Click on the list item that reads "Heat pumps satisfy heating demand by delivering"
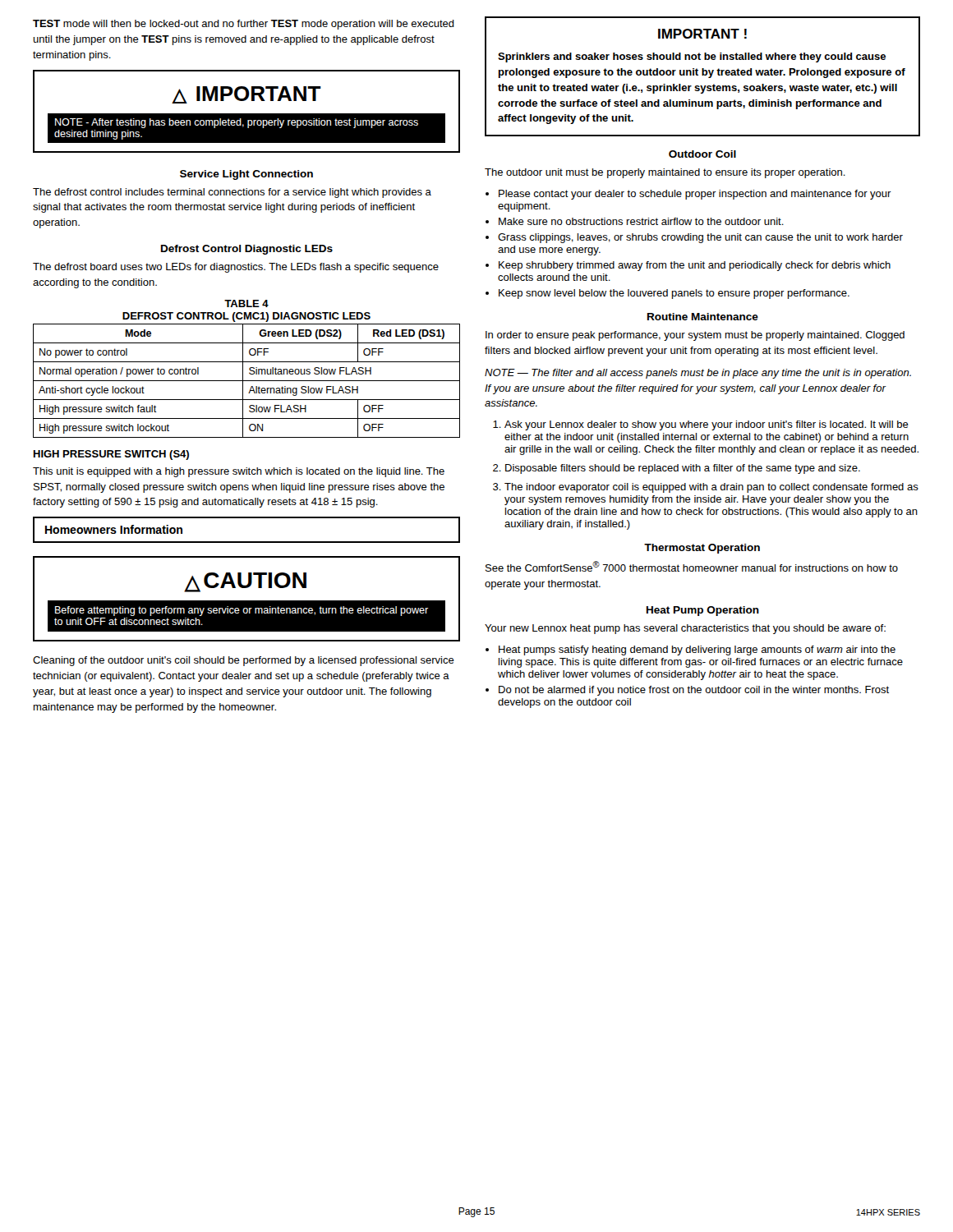The image size is (953, 1232). (702, 662)
